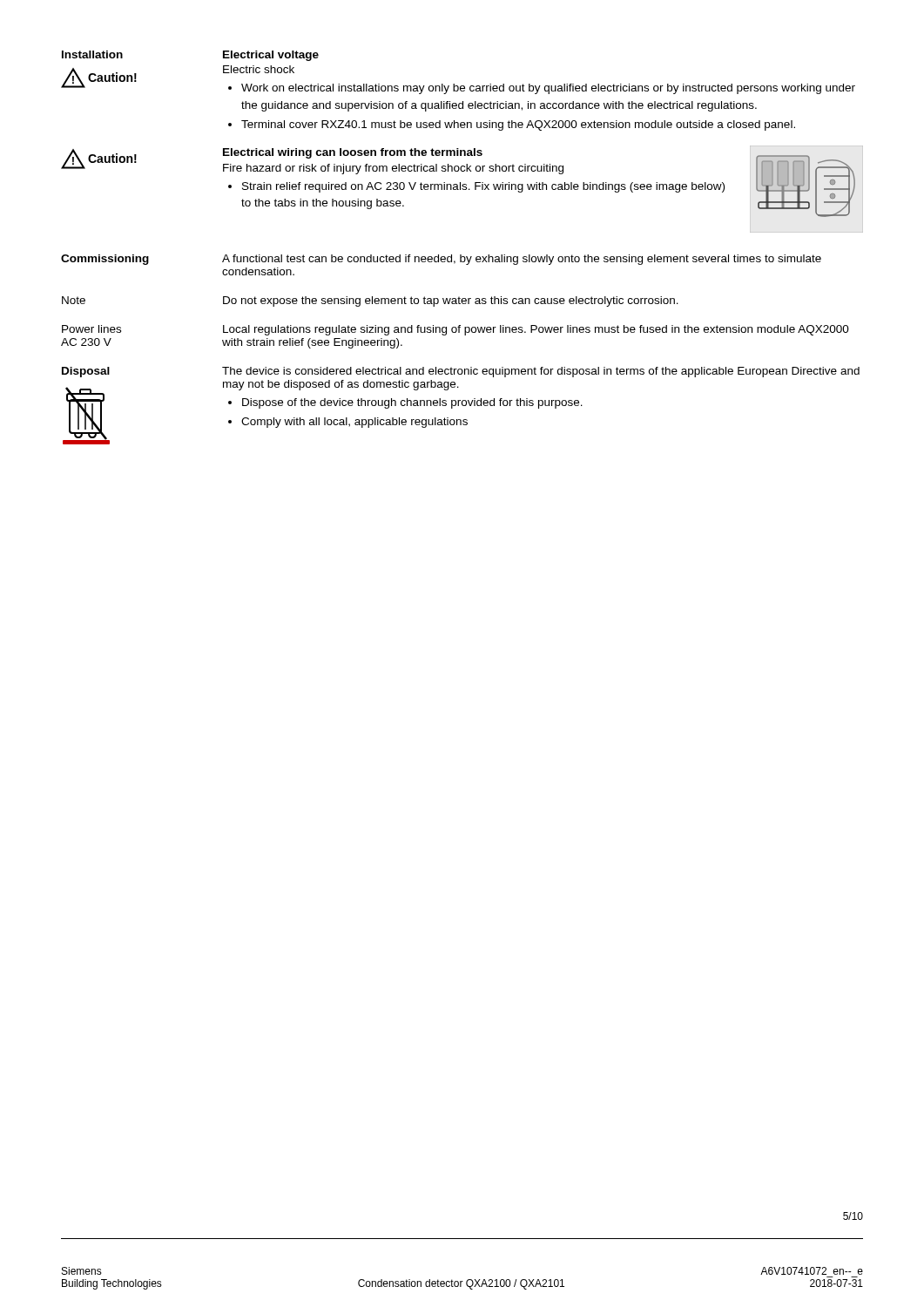Locate the text block that says "Fire hazard or risk of injury from"
Screen dimensions: 1307x924
[393, 167]
